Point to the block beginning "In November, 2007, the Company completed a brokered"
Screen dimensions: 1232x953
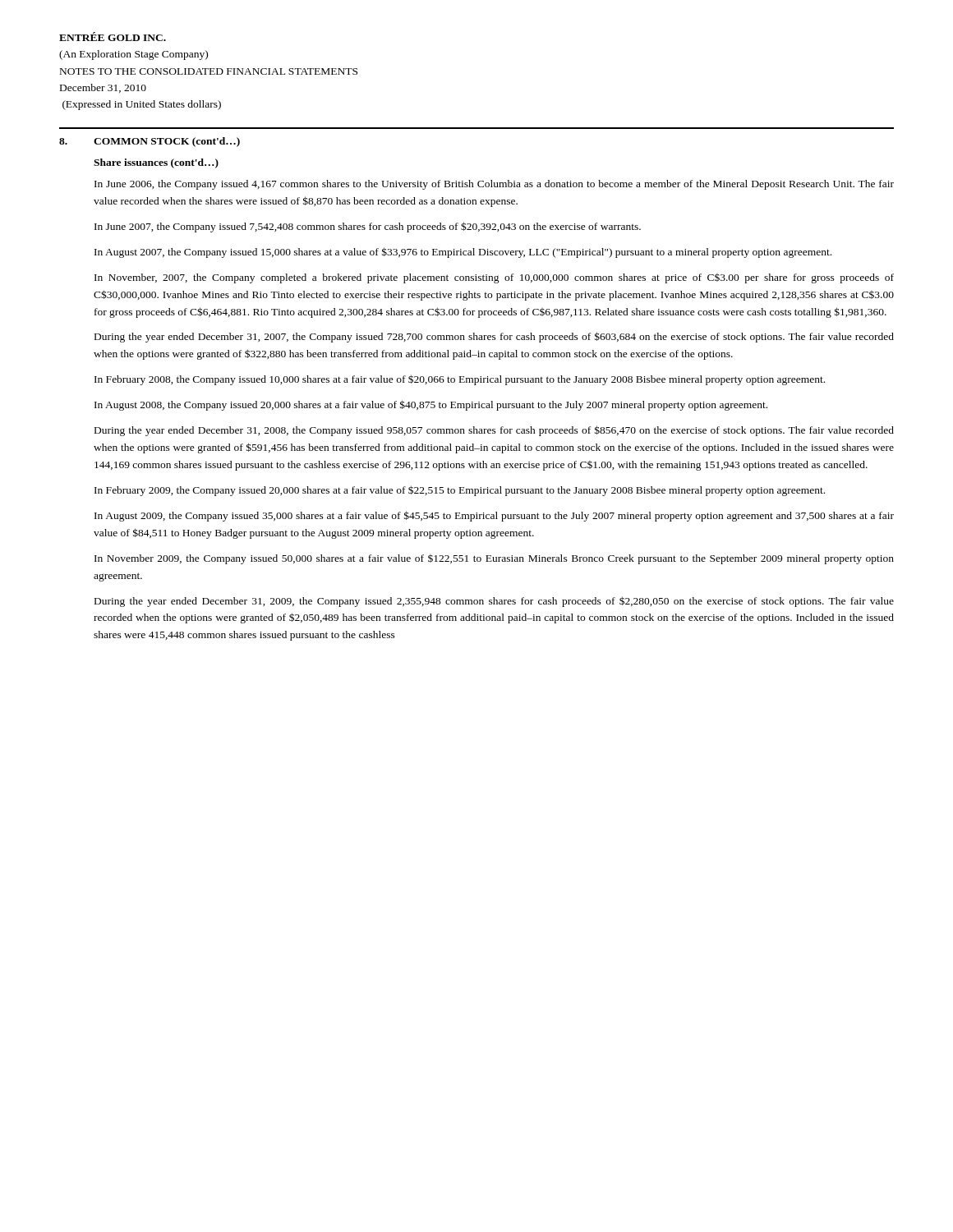tap(494, 294)
